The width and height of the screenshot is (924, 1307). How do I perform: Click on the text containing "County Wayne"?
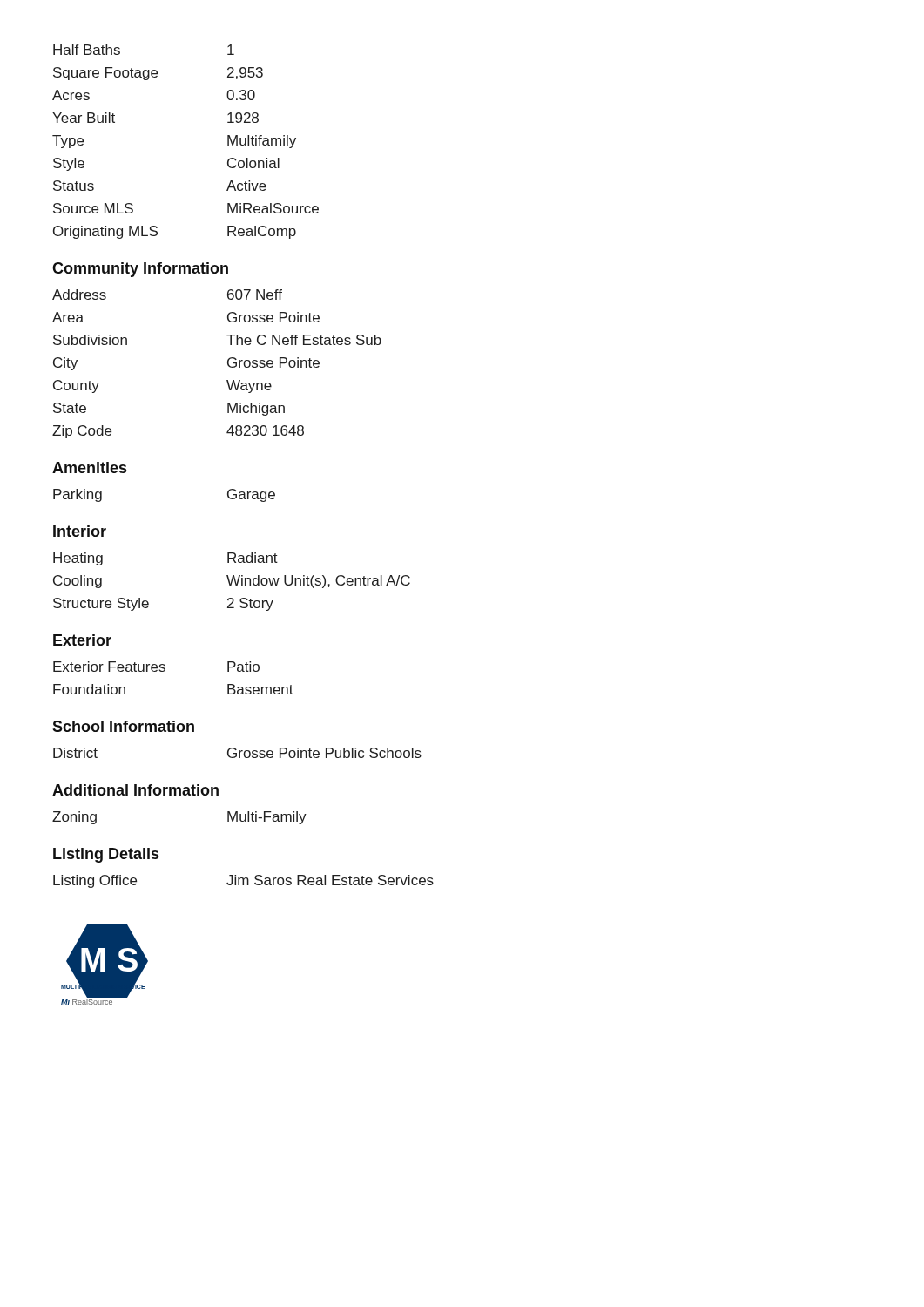click(x=74, y=386)
